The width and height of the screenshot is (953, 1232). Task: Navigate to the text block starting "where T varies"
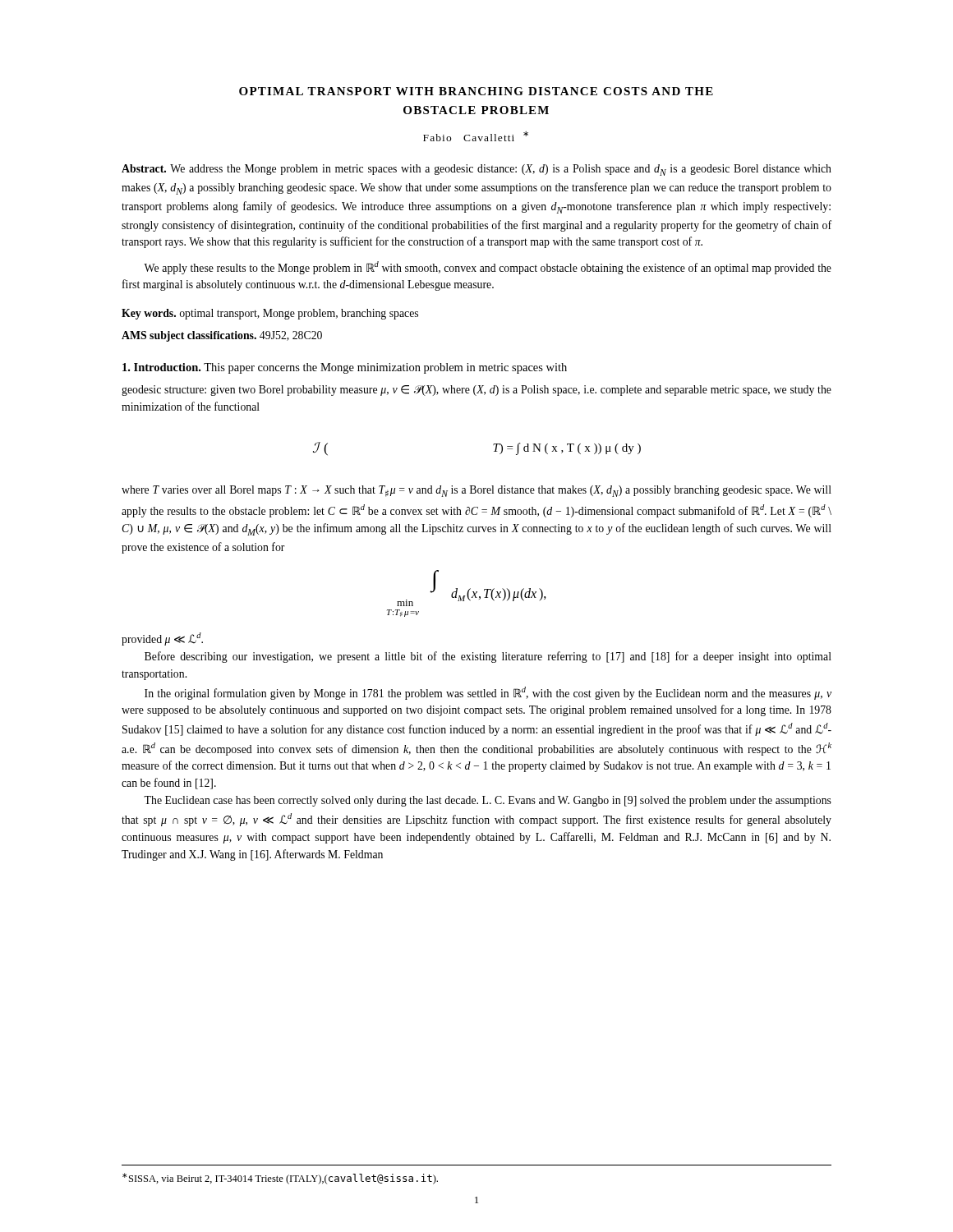[x=476, y=520]
